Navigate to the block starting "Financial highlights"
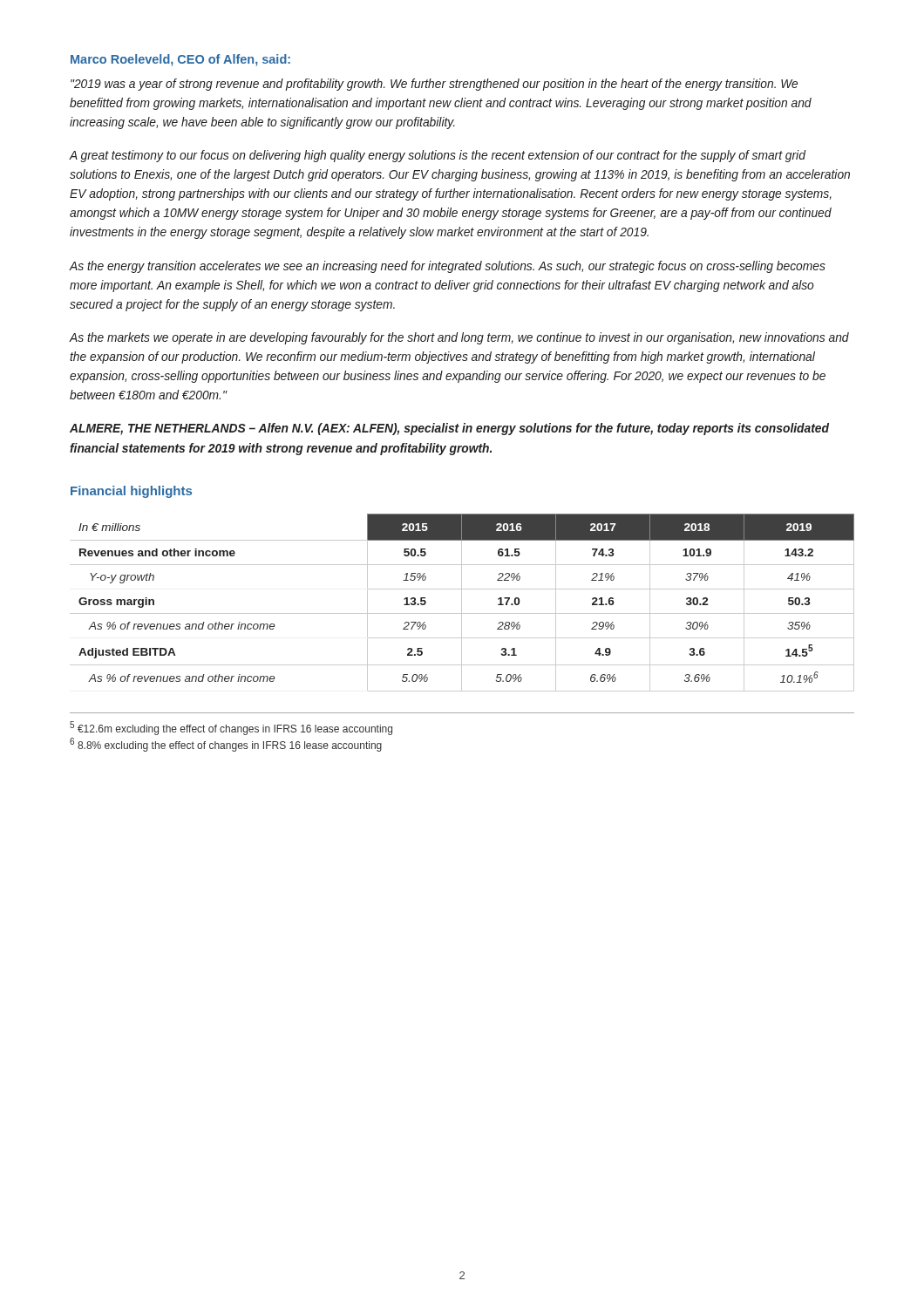This screenshot has height=1308, width=924. tap(131, 491)
